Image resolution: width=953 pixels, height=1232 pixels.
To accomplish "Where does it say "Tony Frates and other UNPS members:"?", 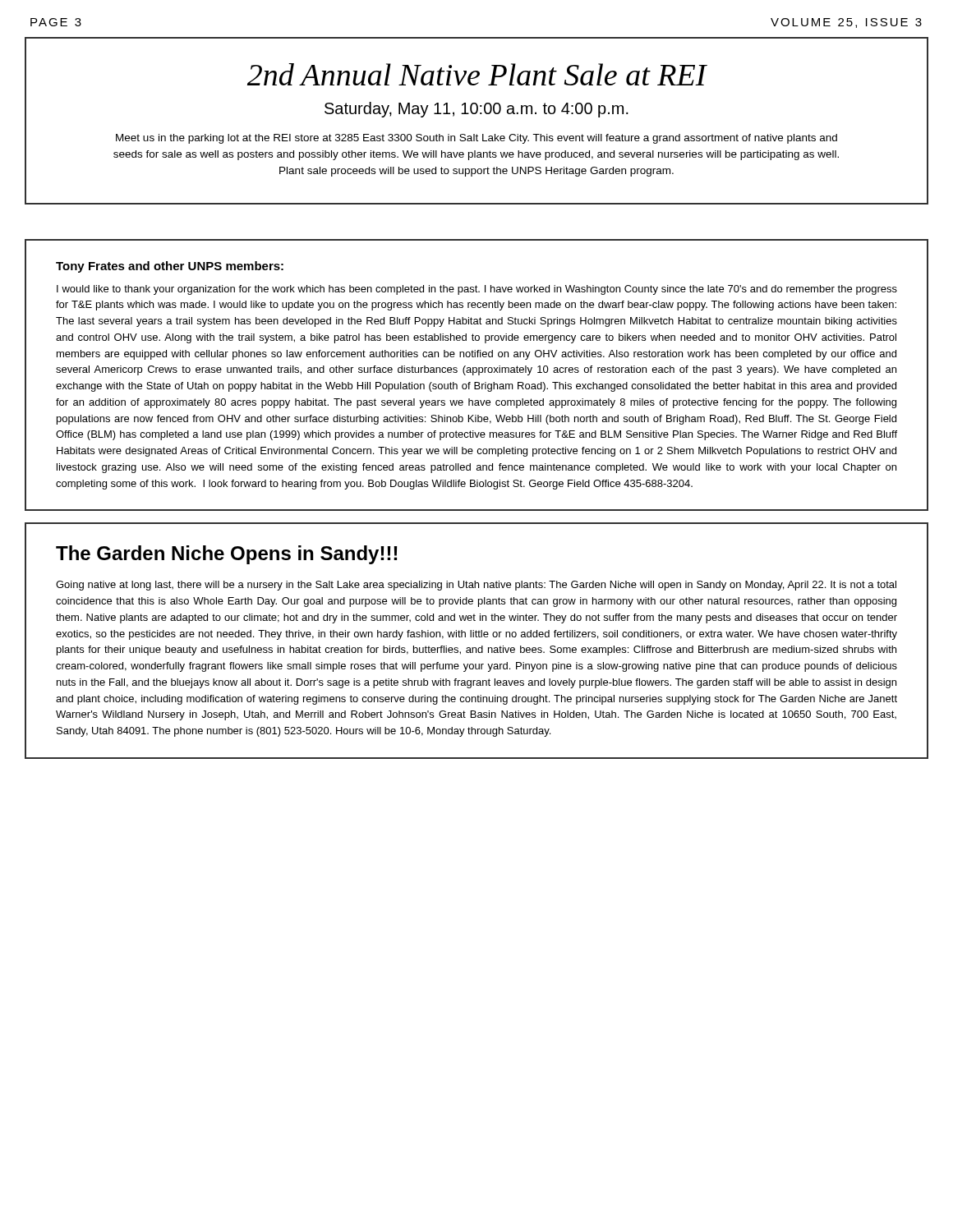I will [x=170, y=265].
